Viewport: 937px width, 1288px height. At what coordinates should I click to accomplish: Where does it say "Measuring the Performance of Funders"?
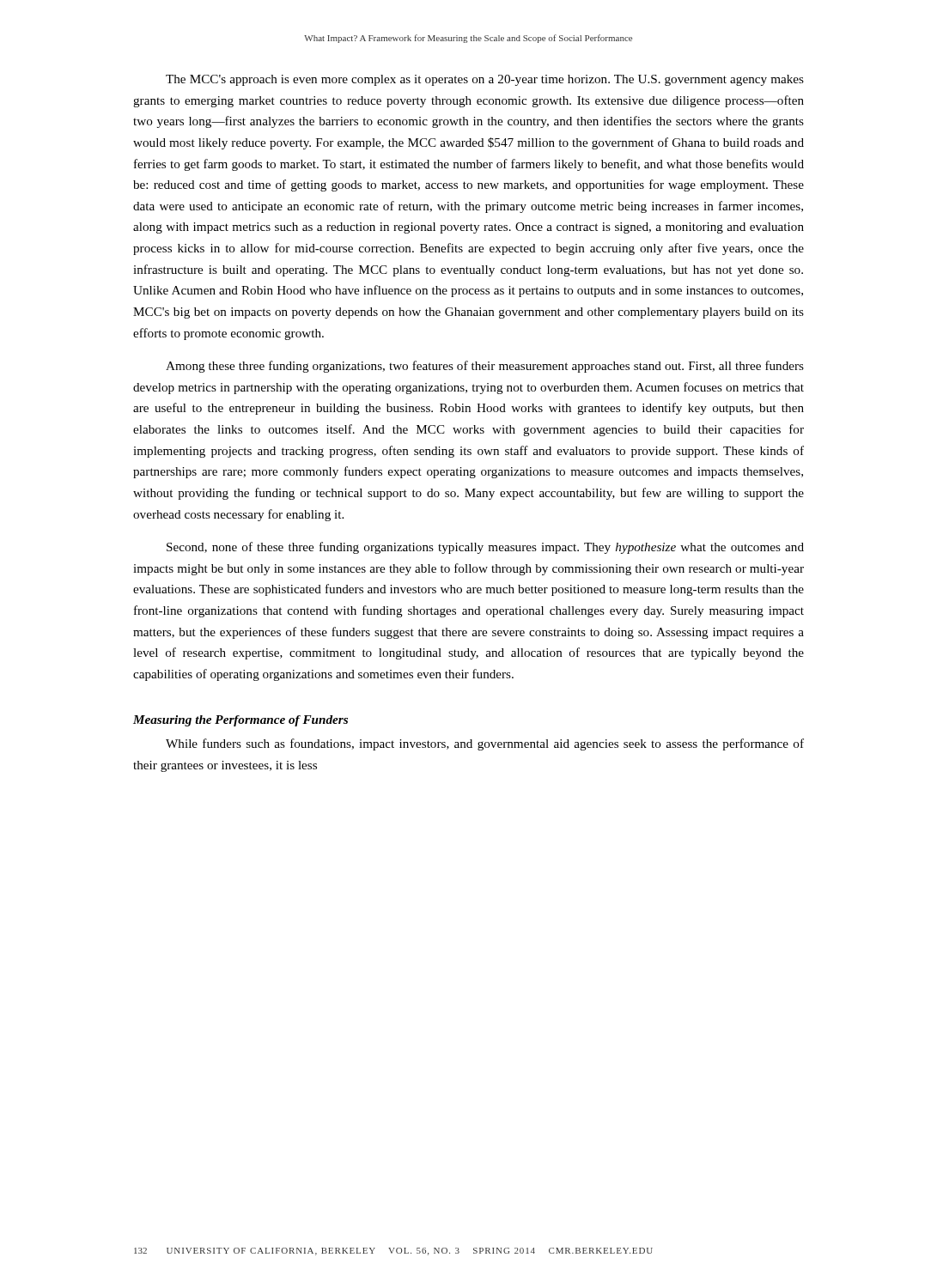241,719
